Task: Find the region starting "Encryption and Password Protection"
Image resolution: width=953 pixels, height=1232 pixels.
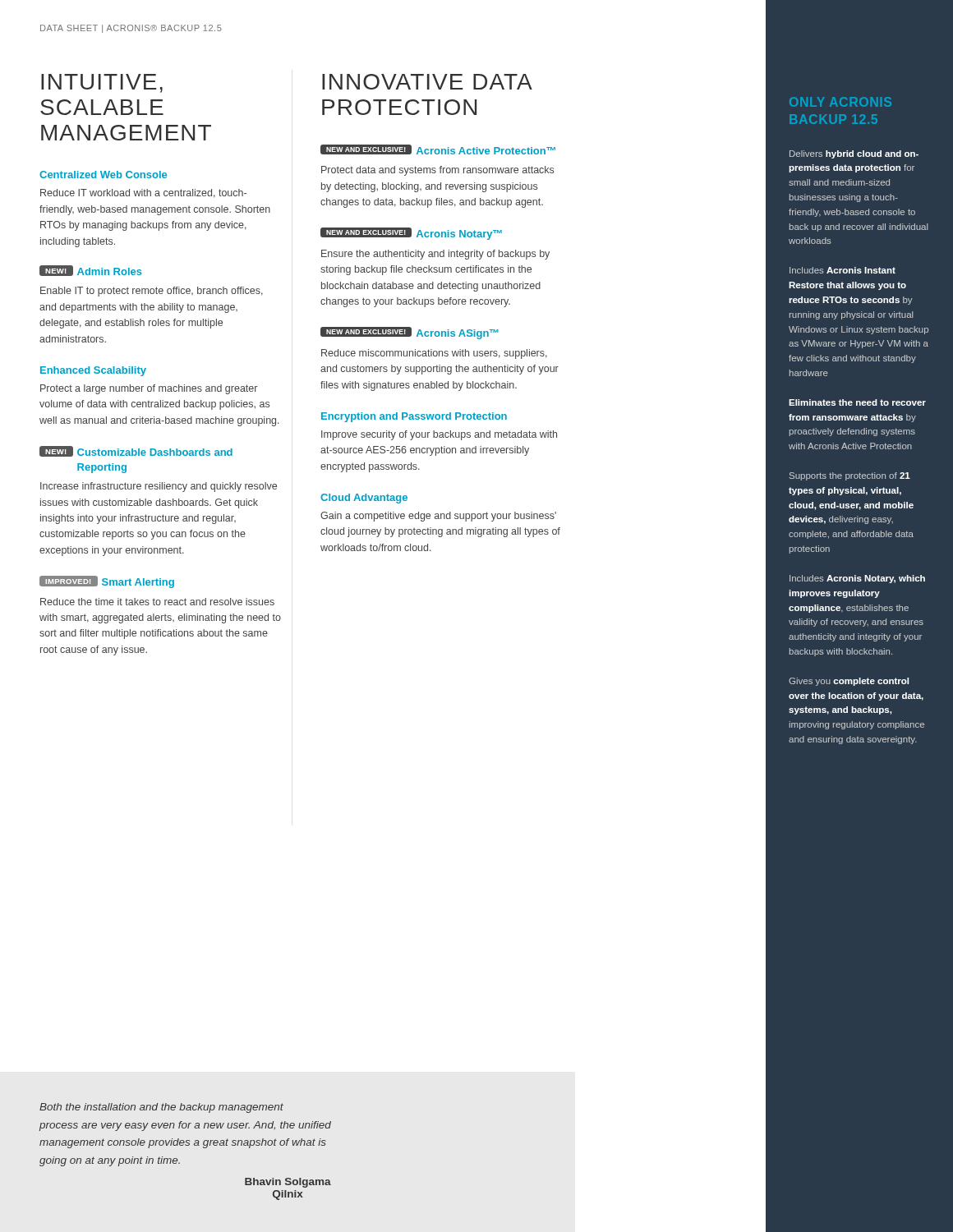Action: (x=414, y=416)
